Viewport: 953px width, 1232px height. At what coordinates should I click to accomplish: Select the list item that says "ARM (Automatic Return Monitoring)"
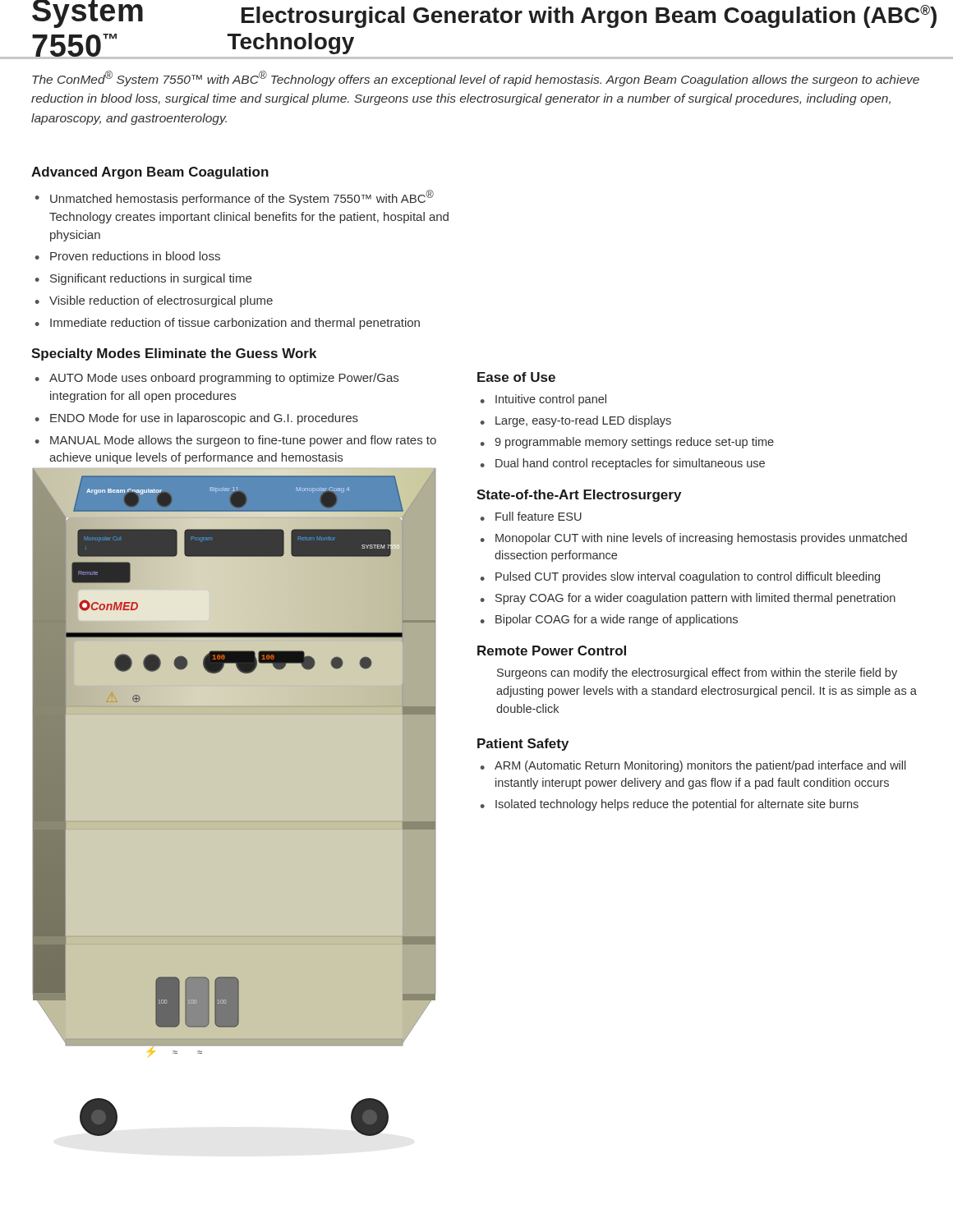(x=701, y=774)
